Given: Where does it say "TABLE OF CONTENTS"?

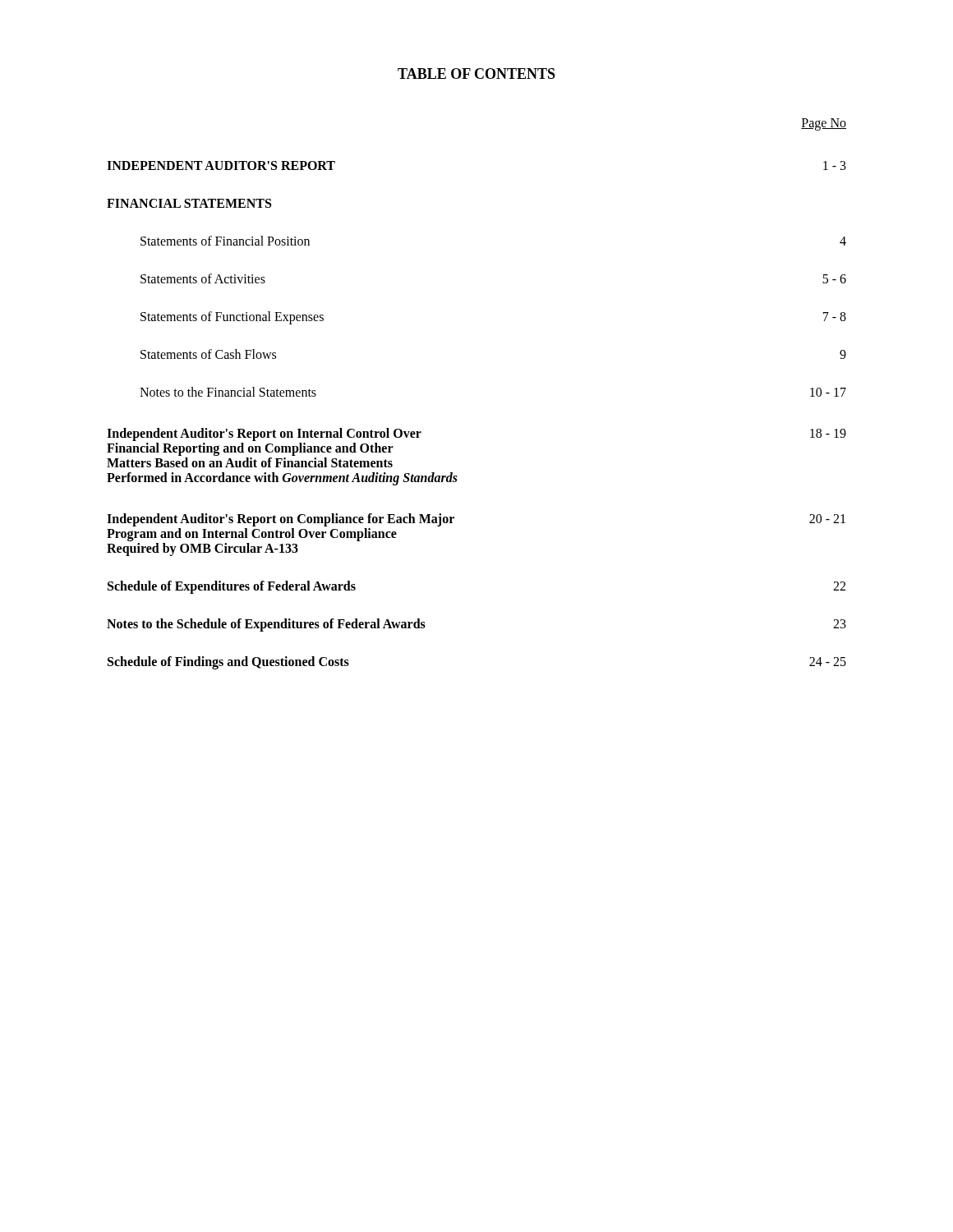Looking at the screenshot, I should [x=476, y=74].
